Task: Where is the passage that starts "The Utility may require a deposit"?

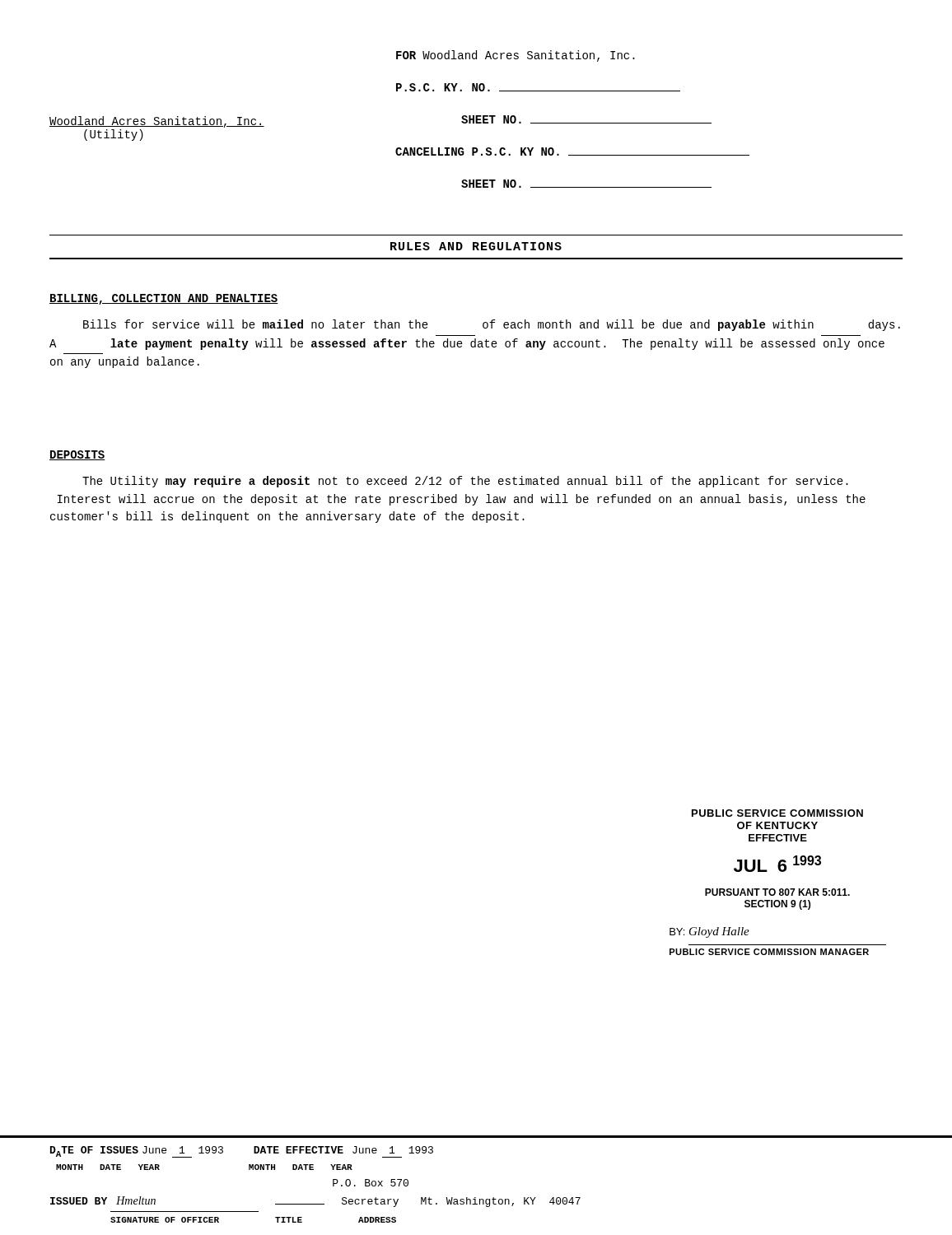Action: 458,499
